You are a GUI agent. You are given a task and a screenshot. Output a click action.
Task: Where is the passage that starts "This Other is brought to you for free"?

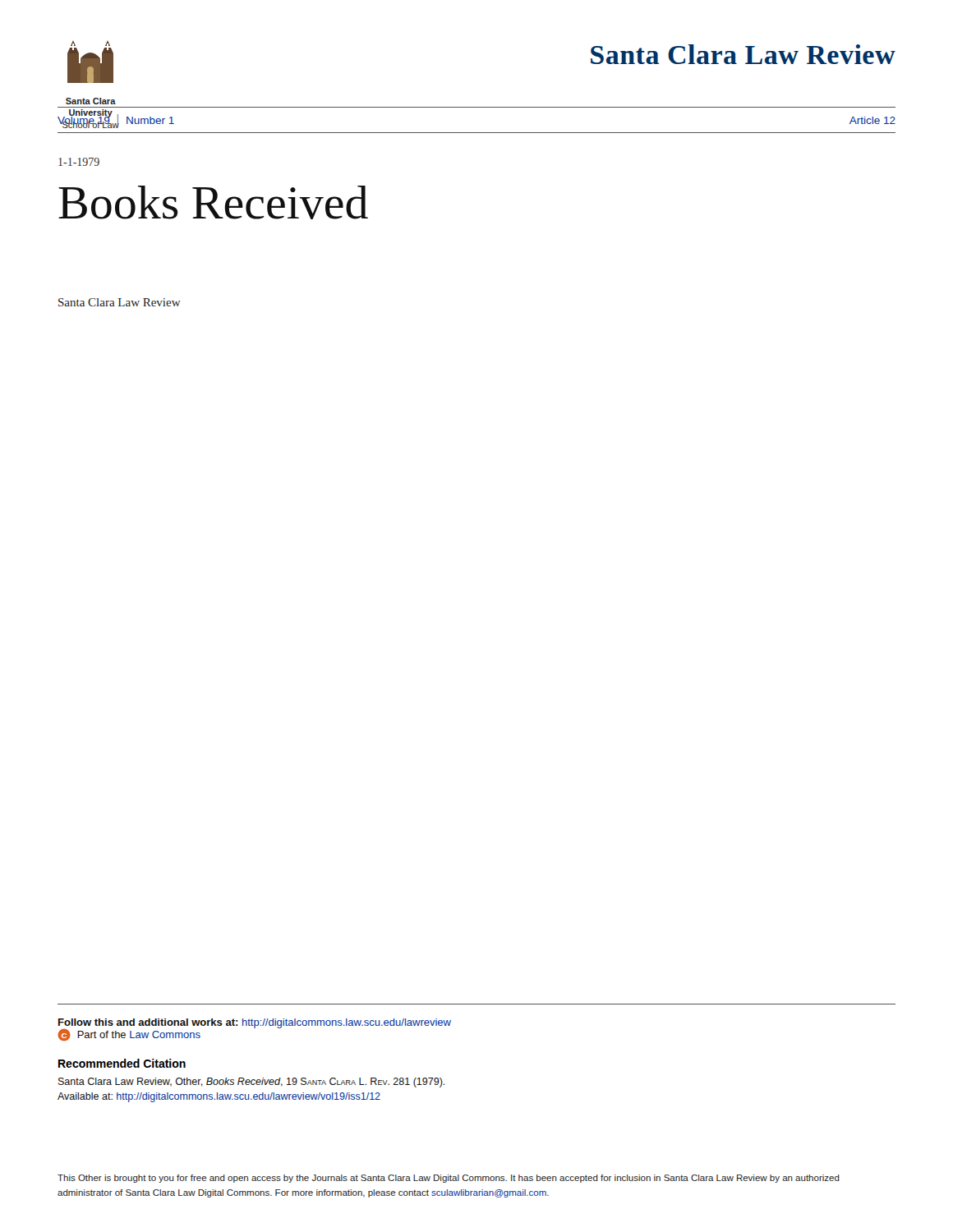[x=448, y=1185]
